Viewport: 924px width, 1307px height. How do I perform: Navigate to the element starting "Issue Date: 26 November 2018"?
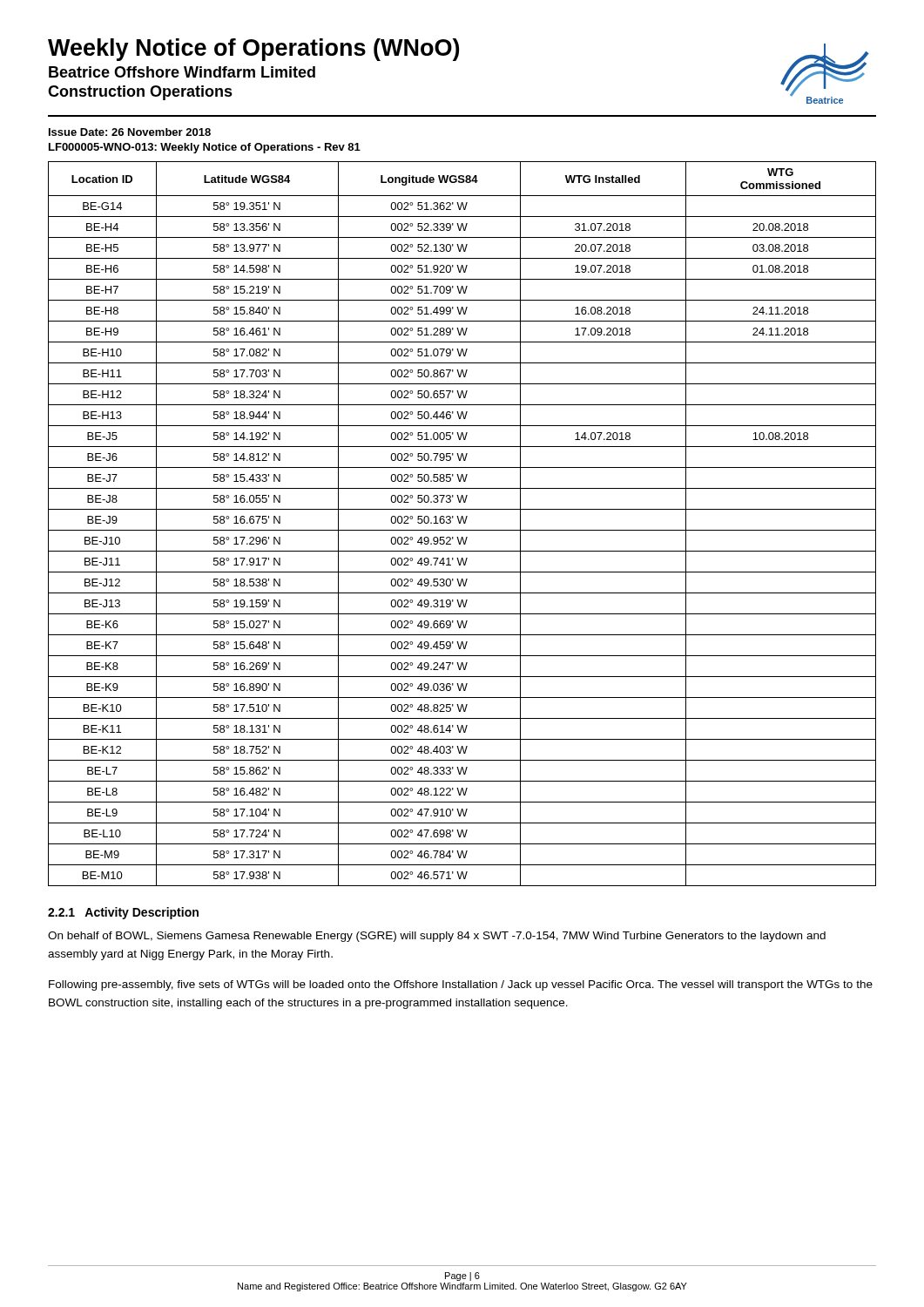(x=129, y=132)
